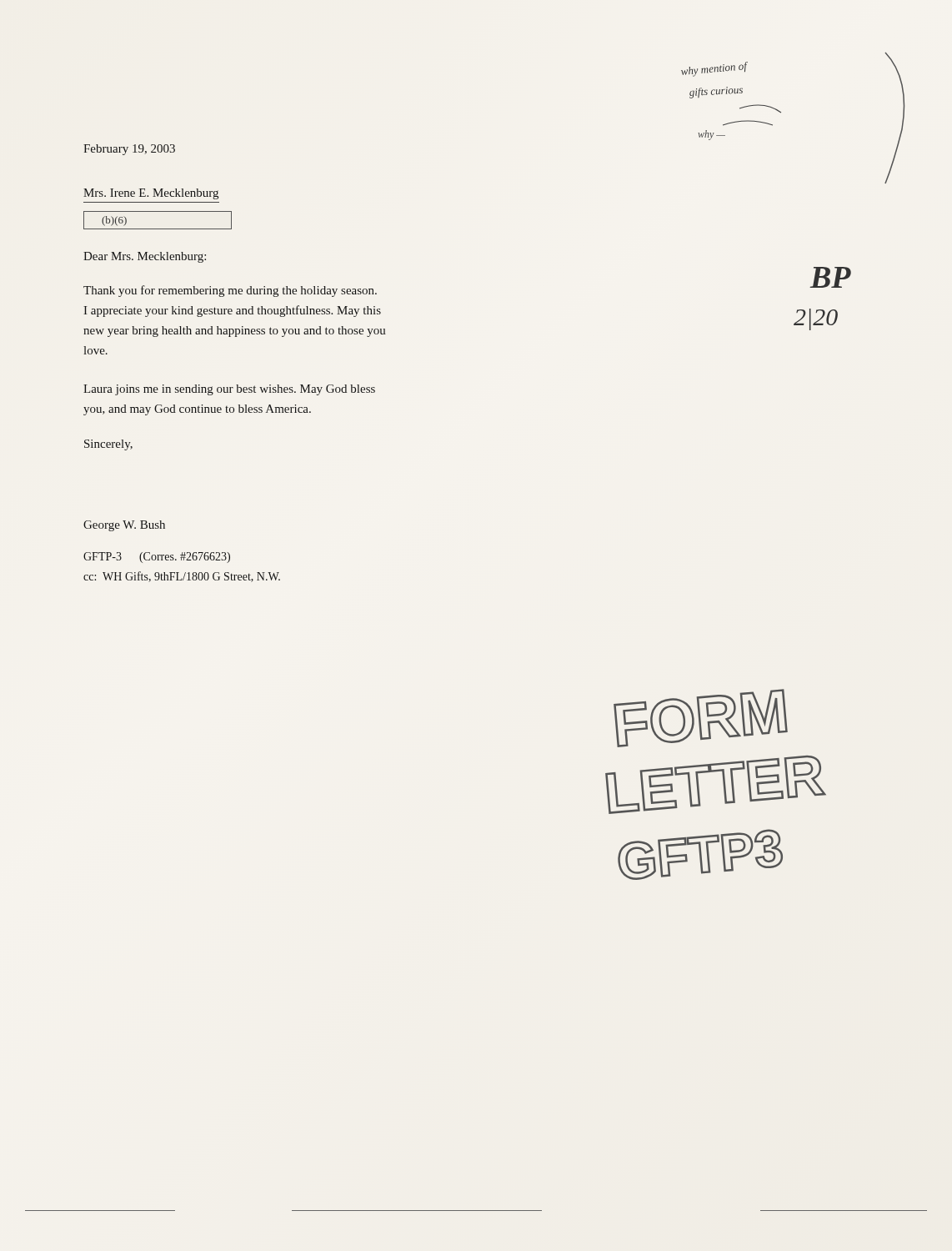Click on the element starting "February 19, 2003"
The width and height of the screenshot is (952, 1251).
tap(129, 148)
